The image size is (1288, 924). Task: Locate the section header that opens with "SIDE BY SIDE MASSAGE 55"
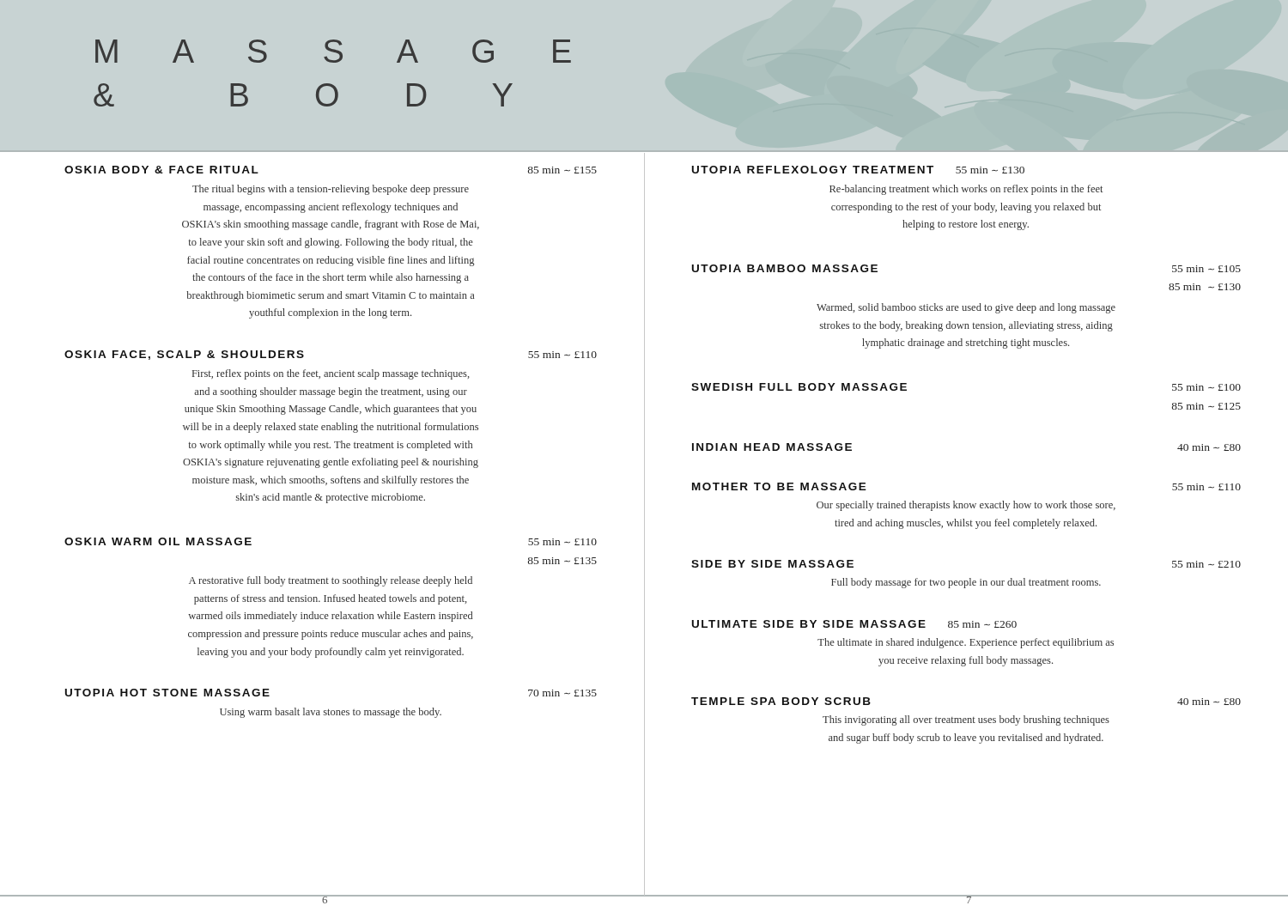tap(966, 575)
